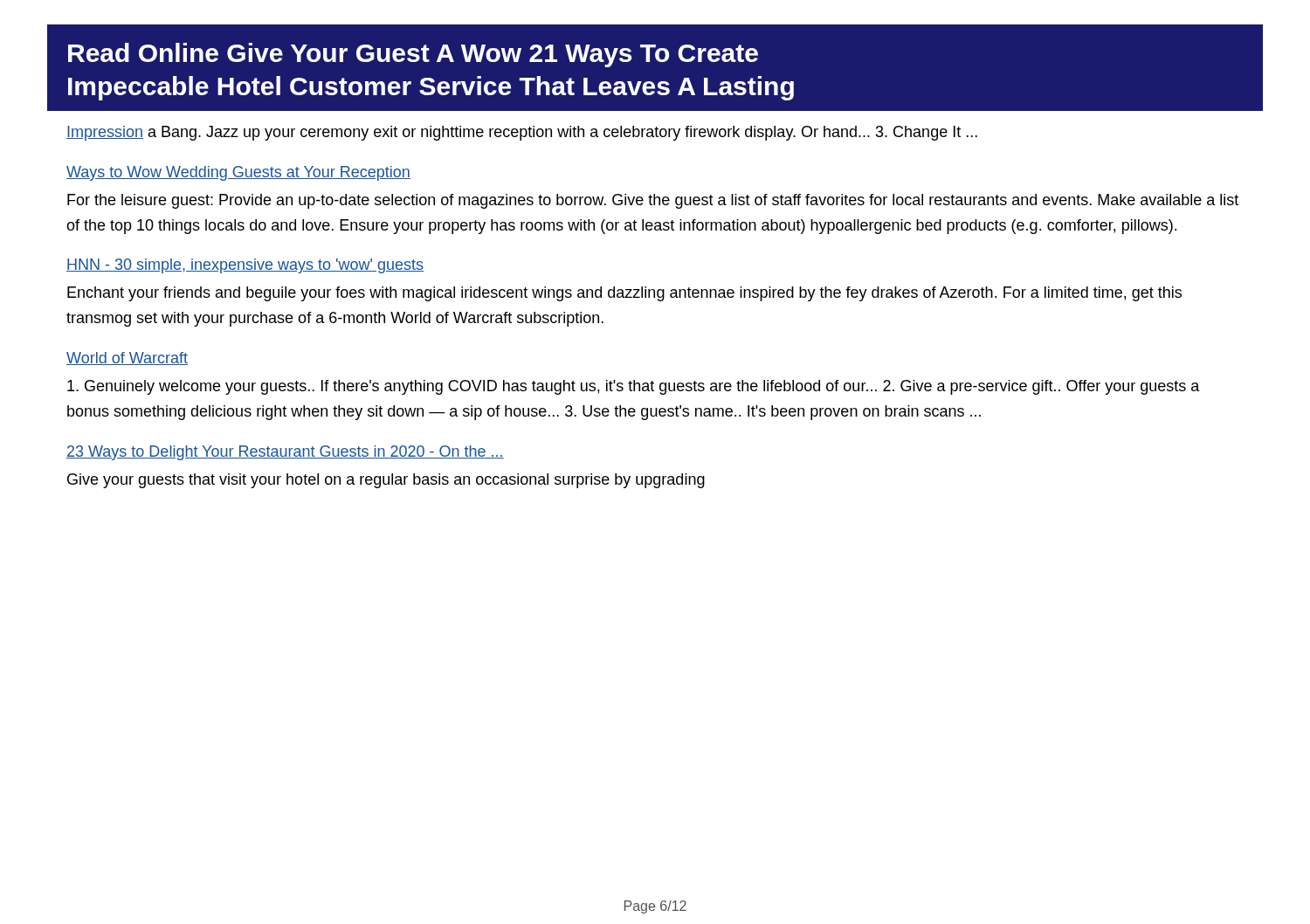Click on the text block containing "Give your guests that visit your hotel"

tap(386, 479)
